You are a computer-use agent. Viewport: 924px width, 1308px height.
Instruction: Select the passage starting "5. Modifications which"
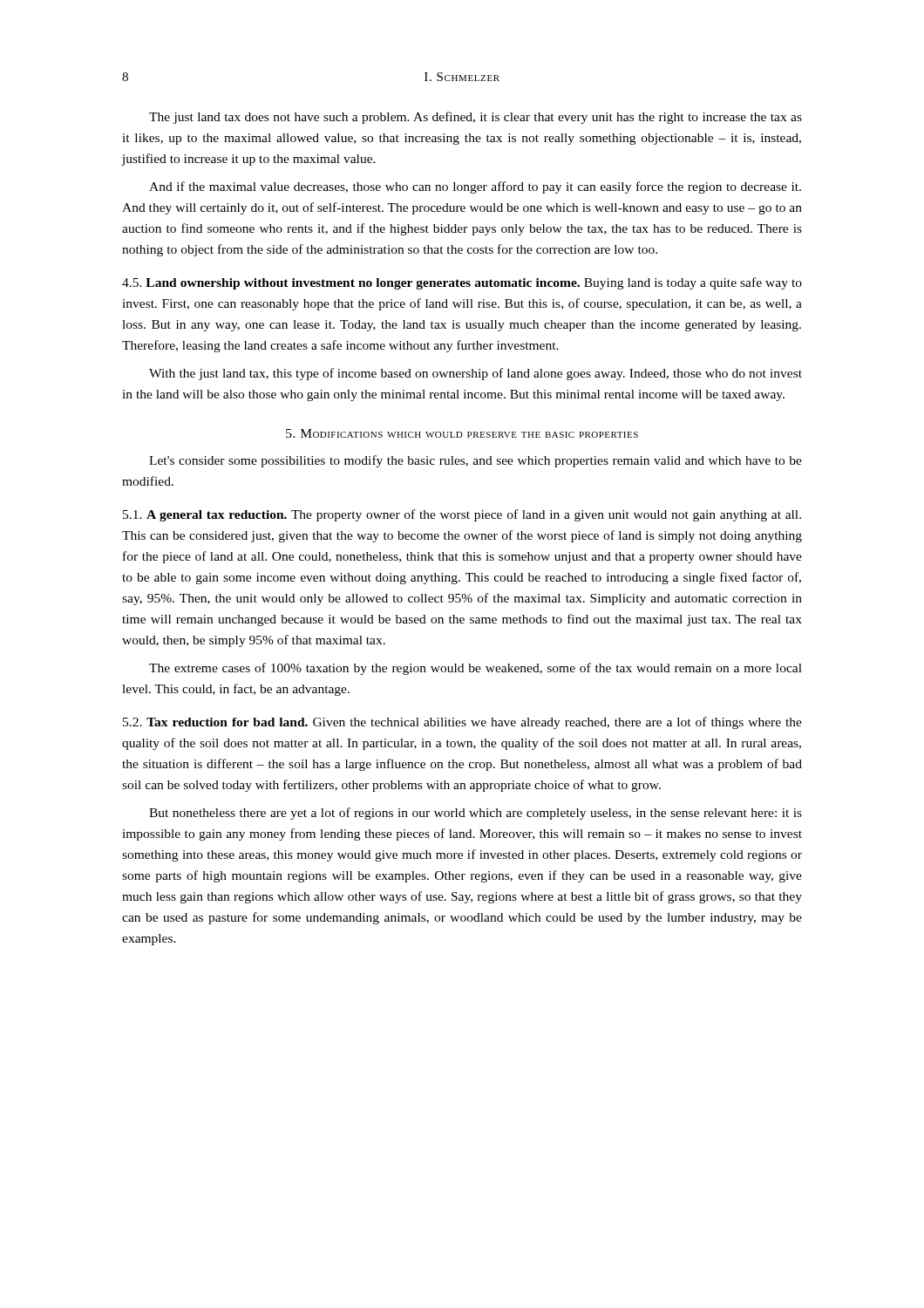tap(462, 433)
